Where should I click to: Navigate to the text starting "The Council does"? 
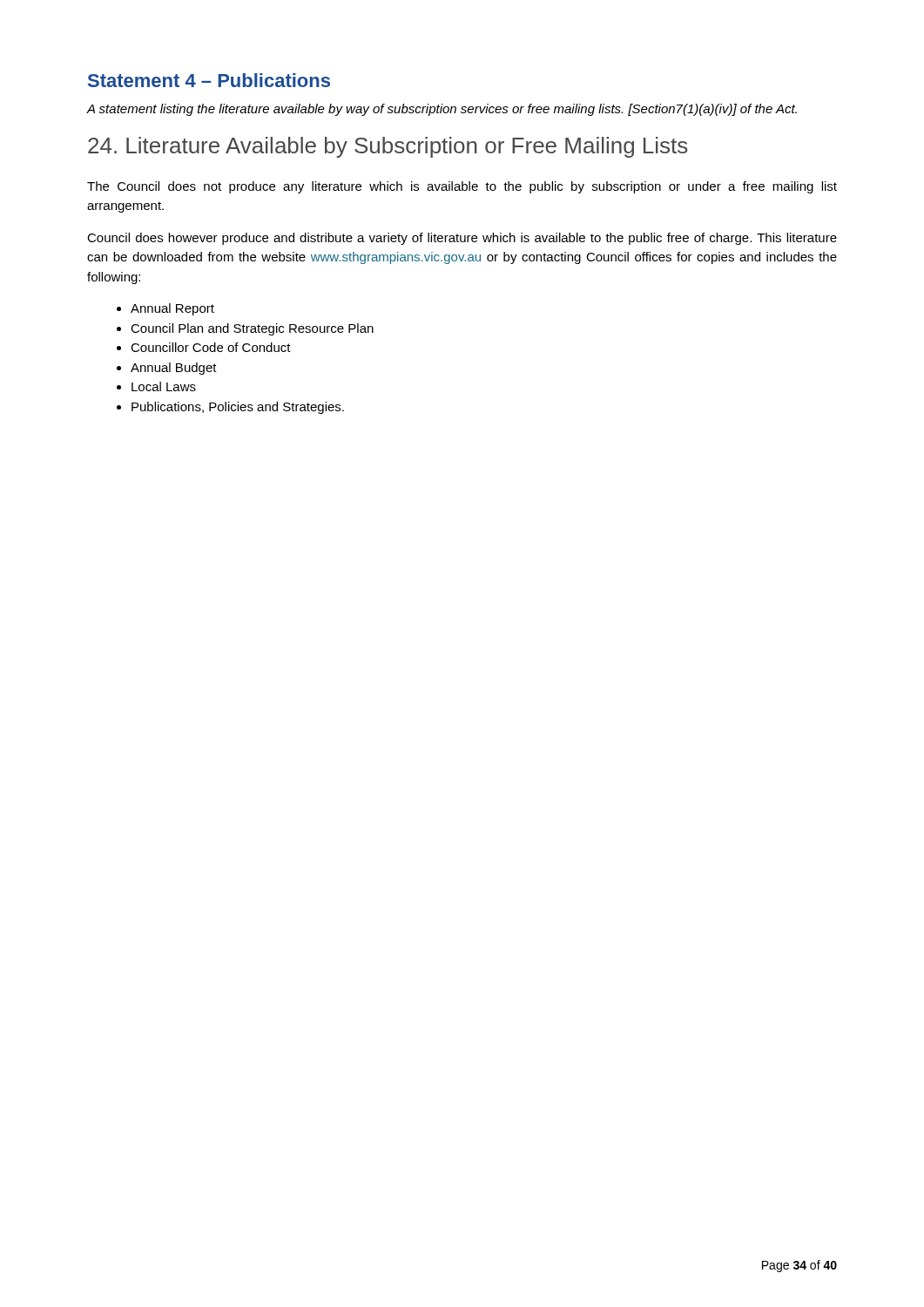click(x=462, y=196)
